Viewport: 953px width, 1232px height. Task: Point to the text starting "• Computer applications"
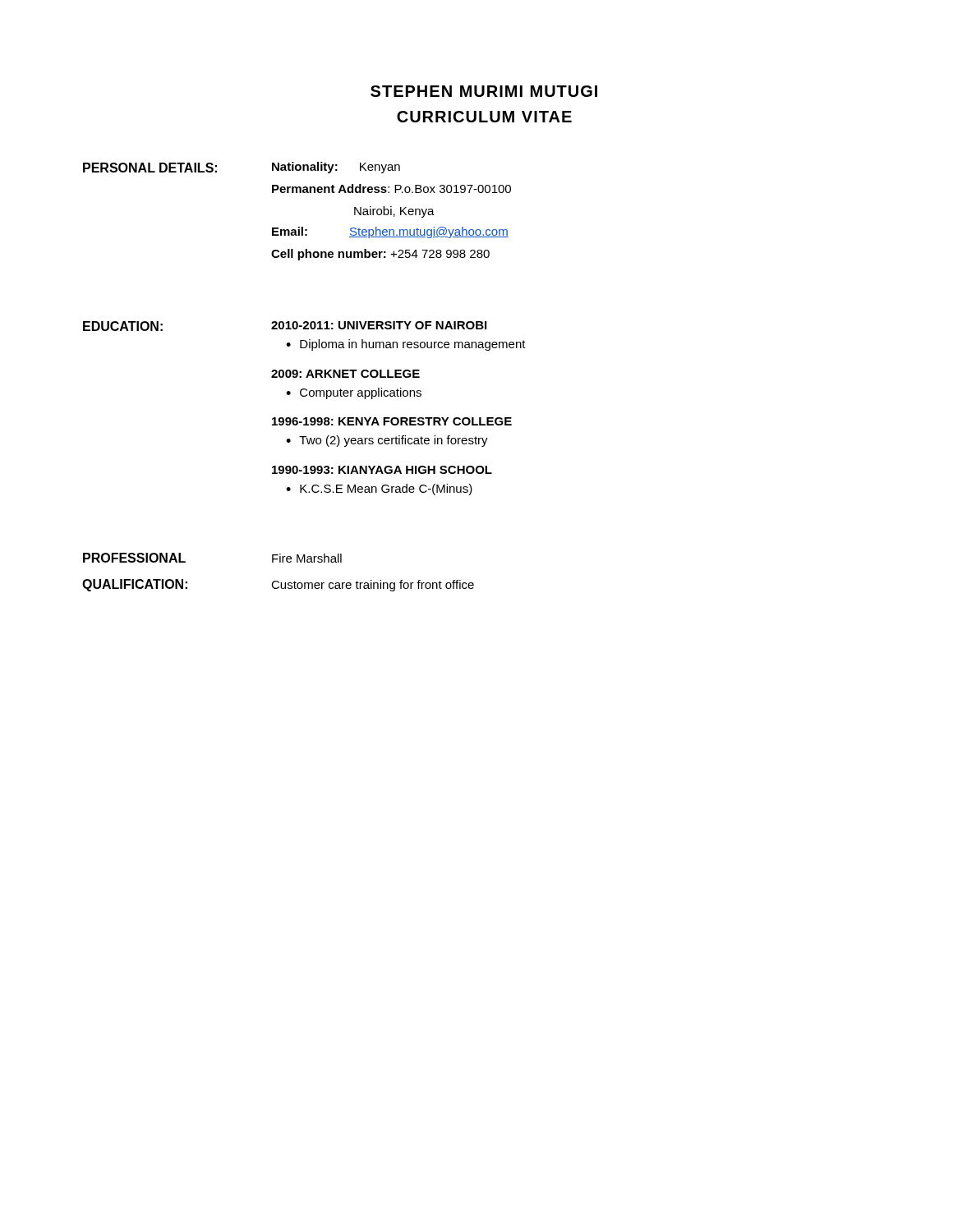pos(354,394)
